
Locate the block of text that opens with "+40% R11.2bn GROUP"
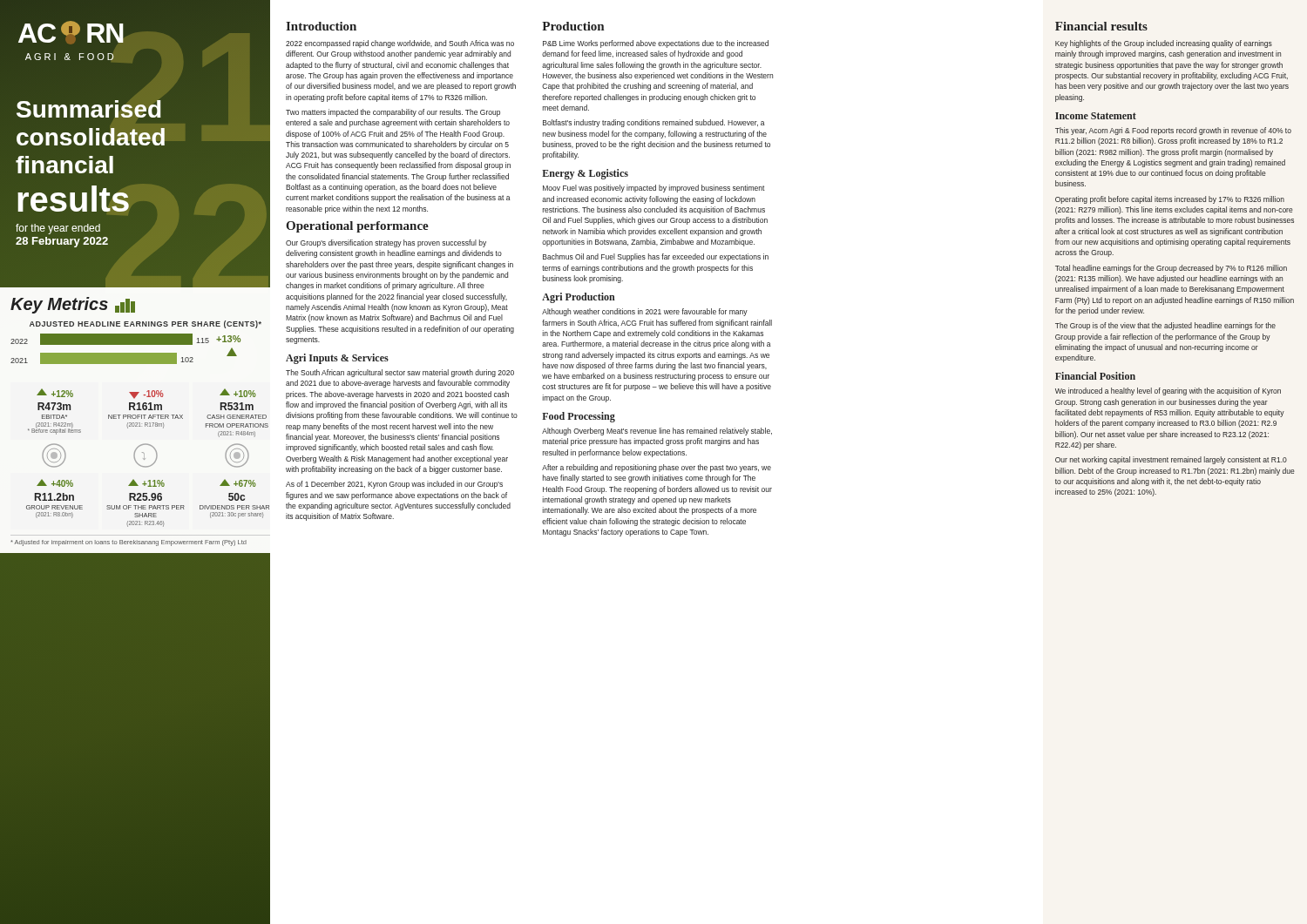[x=54, y=497]
